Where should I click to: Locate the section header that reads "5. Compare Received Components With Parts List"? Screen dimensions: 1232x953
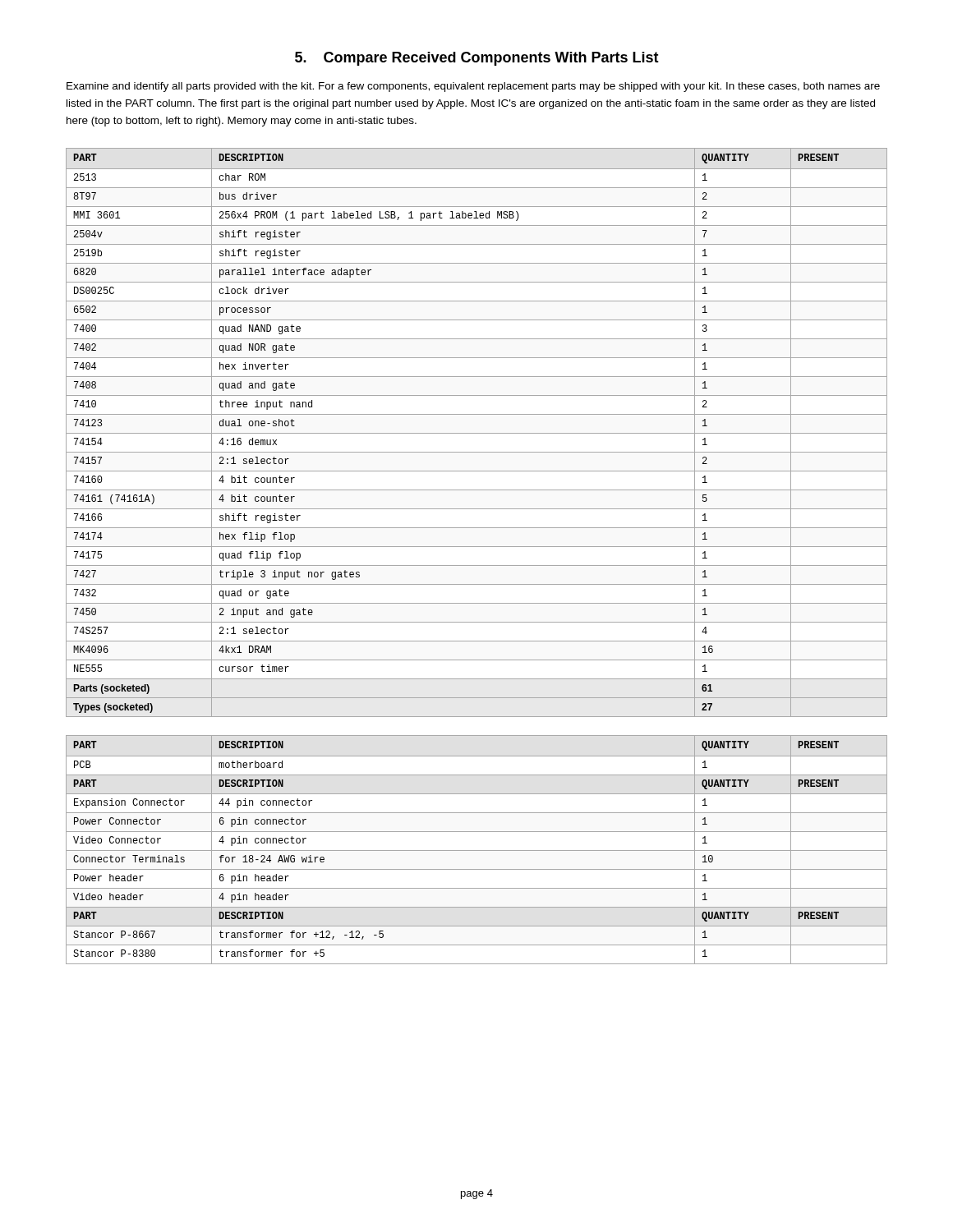coord(476,57)
